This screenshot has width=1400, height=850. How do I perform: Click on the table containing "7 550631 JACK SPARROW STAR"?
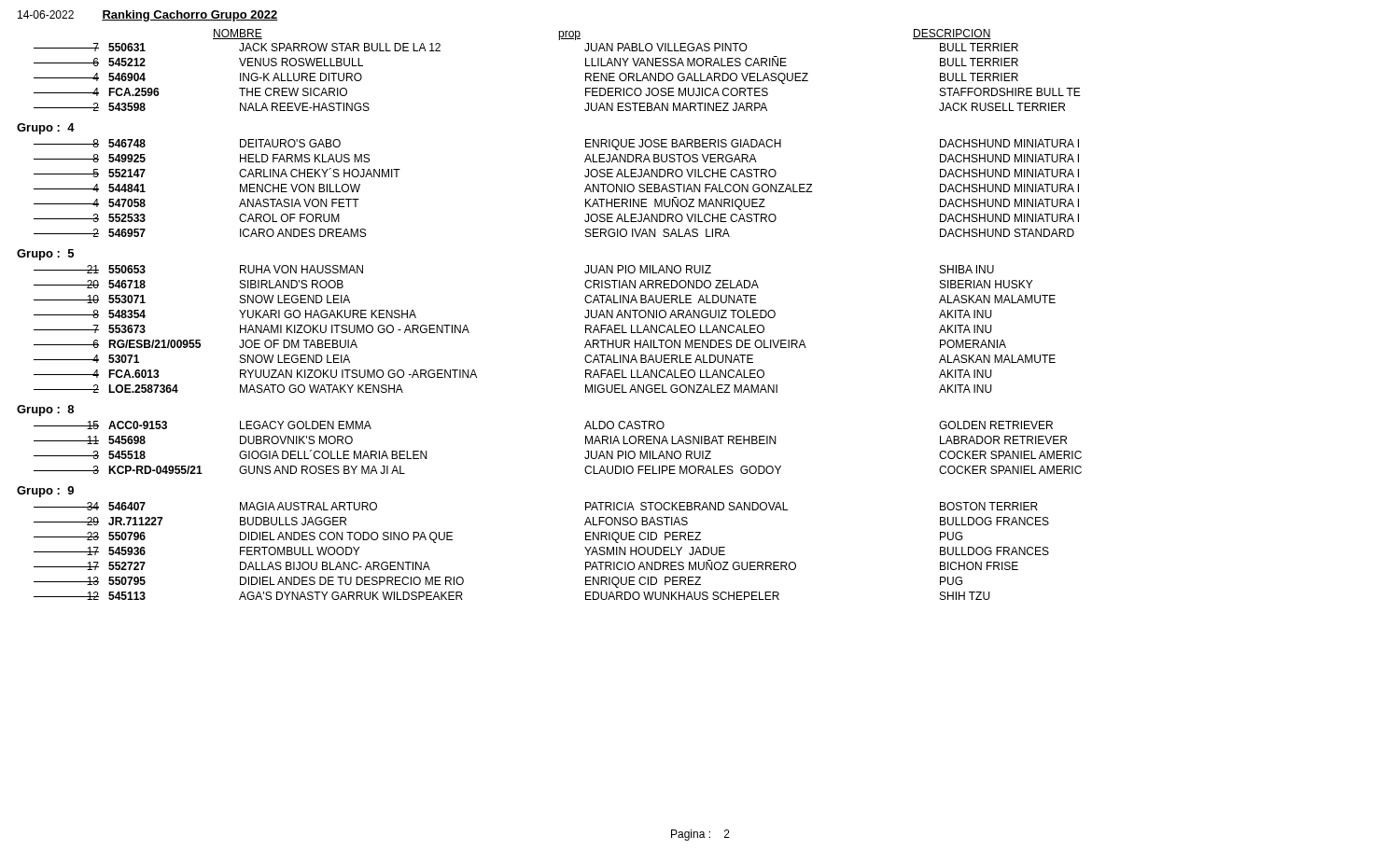pyautogui.click(x=700, y=77)
